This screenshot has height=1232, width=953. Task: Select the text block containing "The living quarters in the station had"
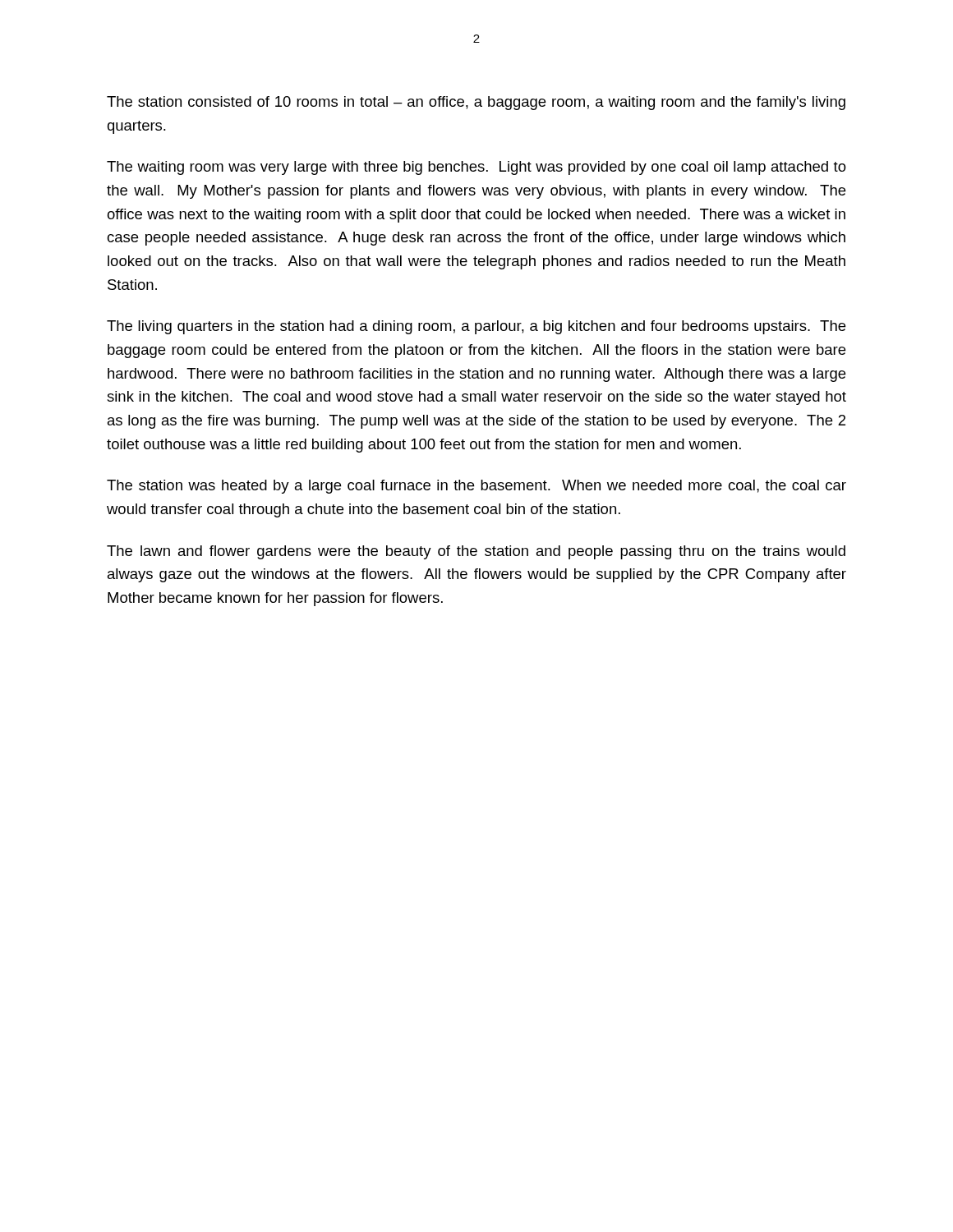tap(476, 385)
